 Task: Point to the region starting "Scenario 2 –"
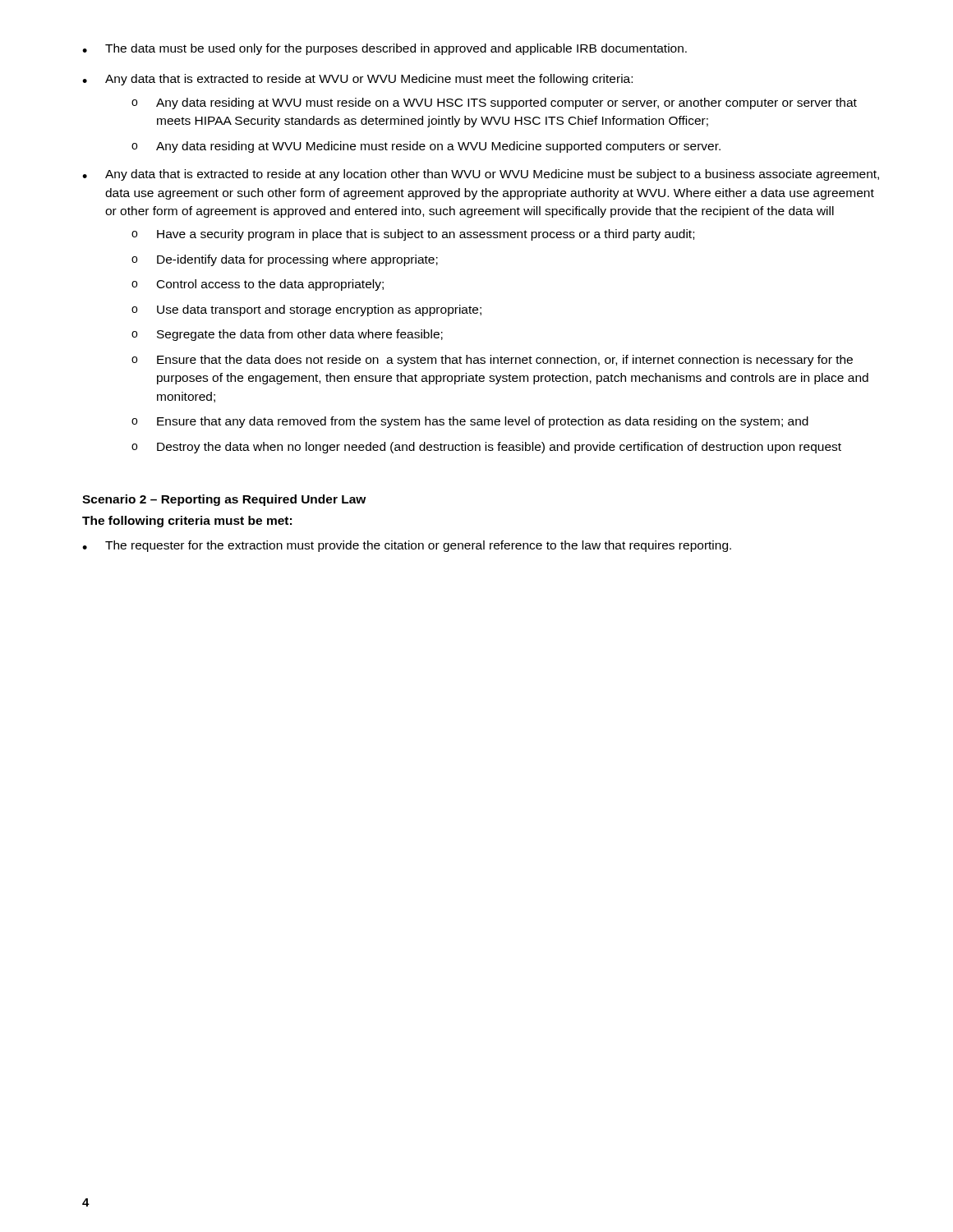click(x=224, y=499)
